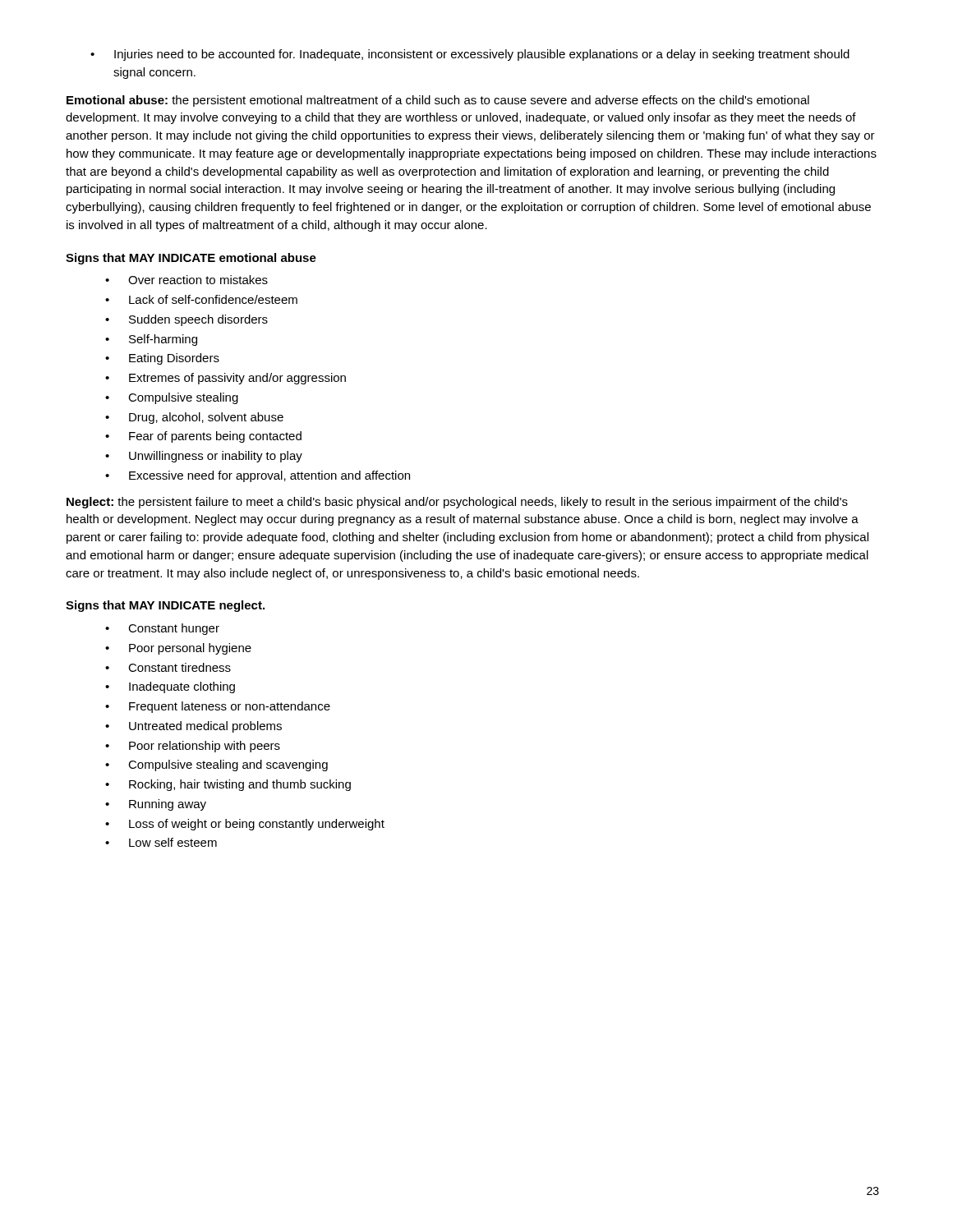Image resolution: width=953 pixels, height=1232 pixels.
Task: Locate the list item that says "• Poor personal hygiene"
Action: pyautogui.click(x=178, y=649)
